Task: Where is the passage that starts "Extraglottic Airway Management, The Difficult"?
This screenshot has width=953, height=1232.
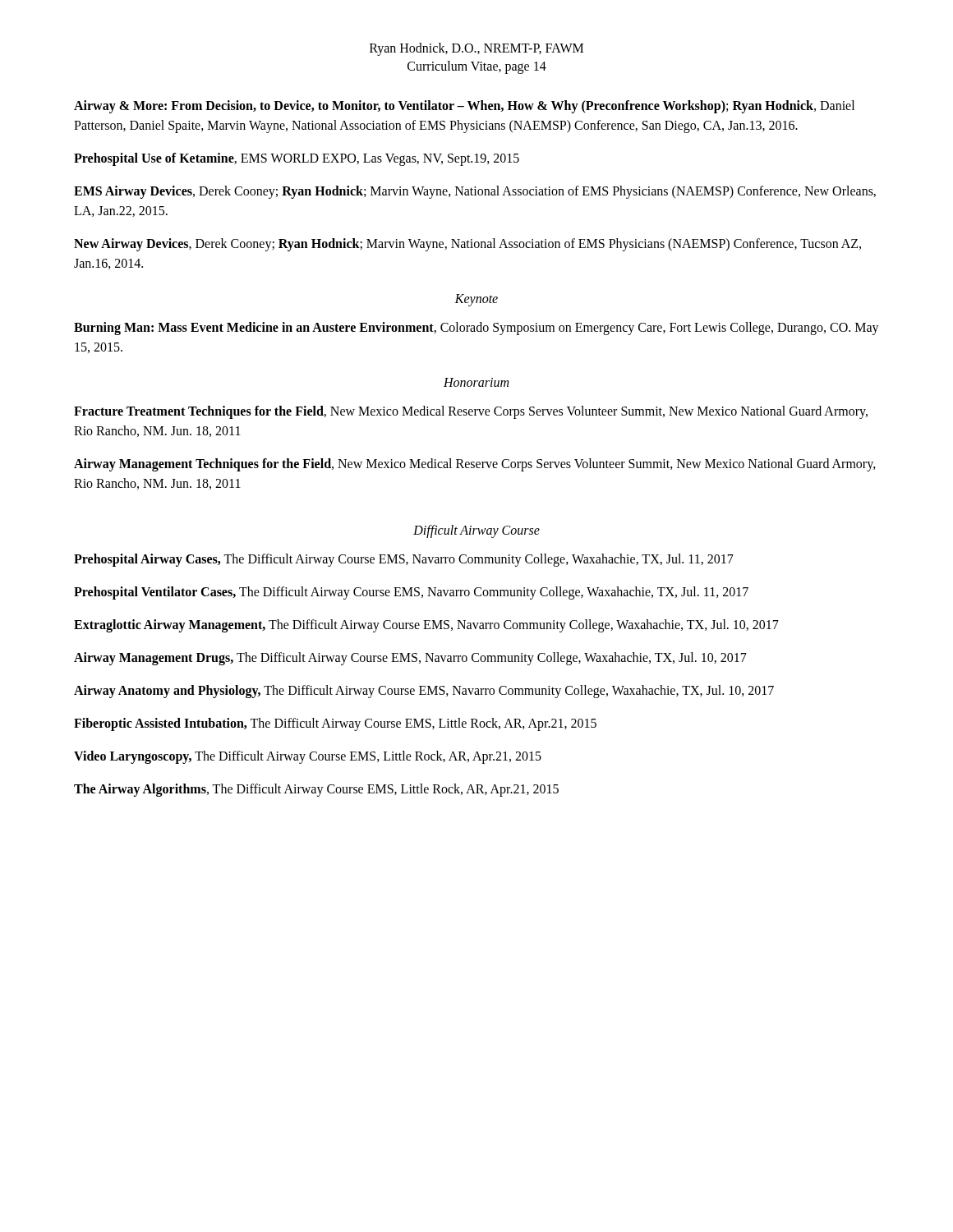Action: (x=426, y=624)
